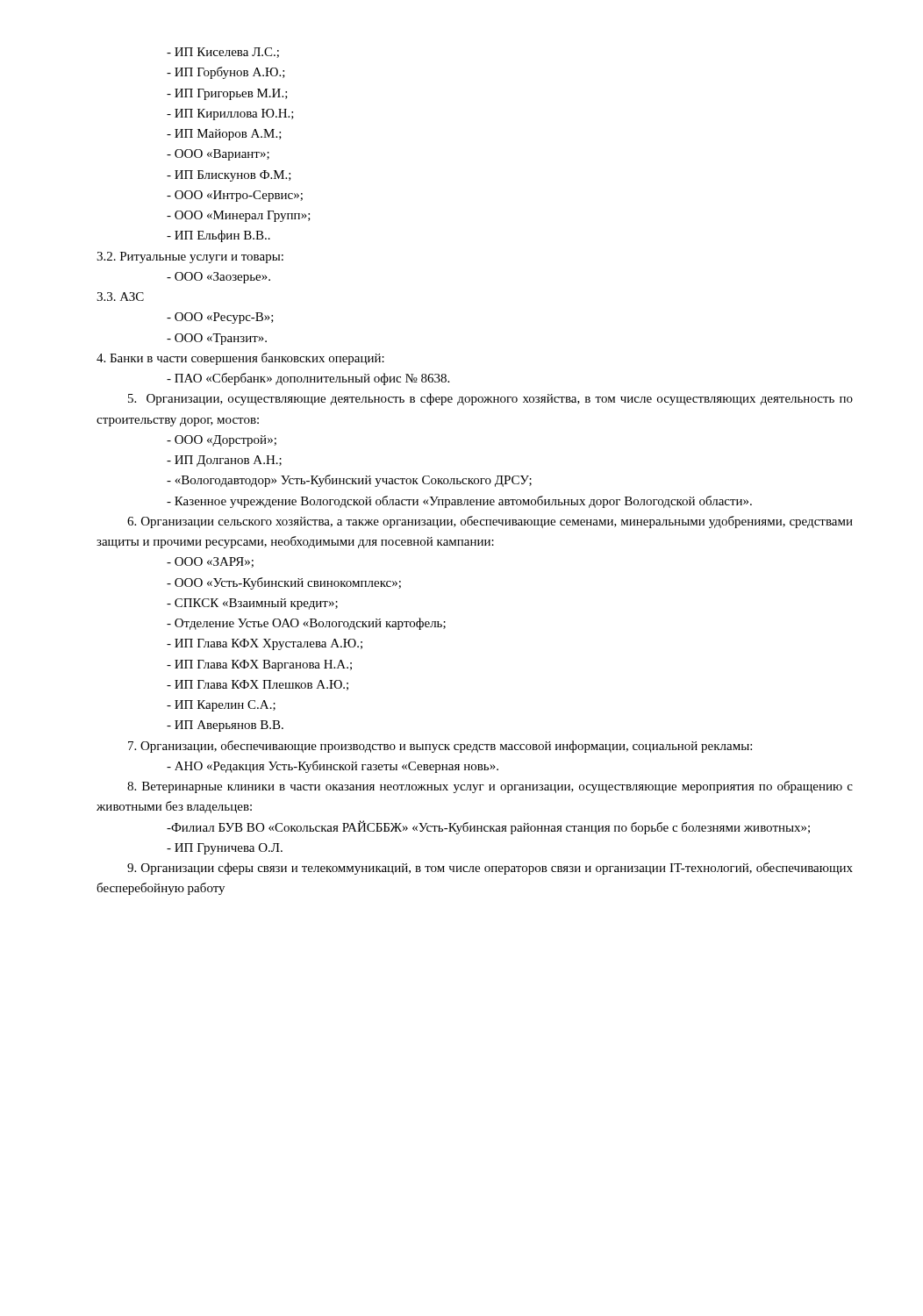Locate the section header that opens with "3.2. Ритуальные услуги и"
Image resolution: width=923 pixels, height=1316 pixels.
190,256
